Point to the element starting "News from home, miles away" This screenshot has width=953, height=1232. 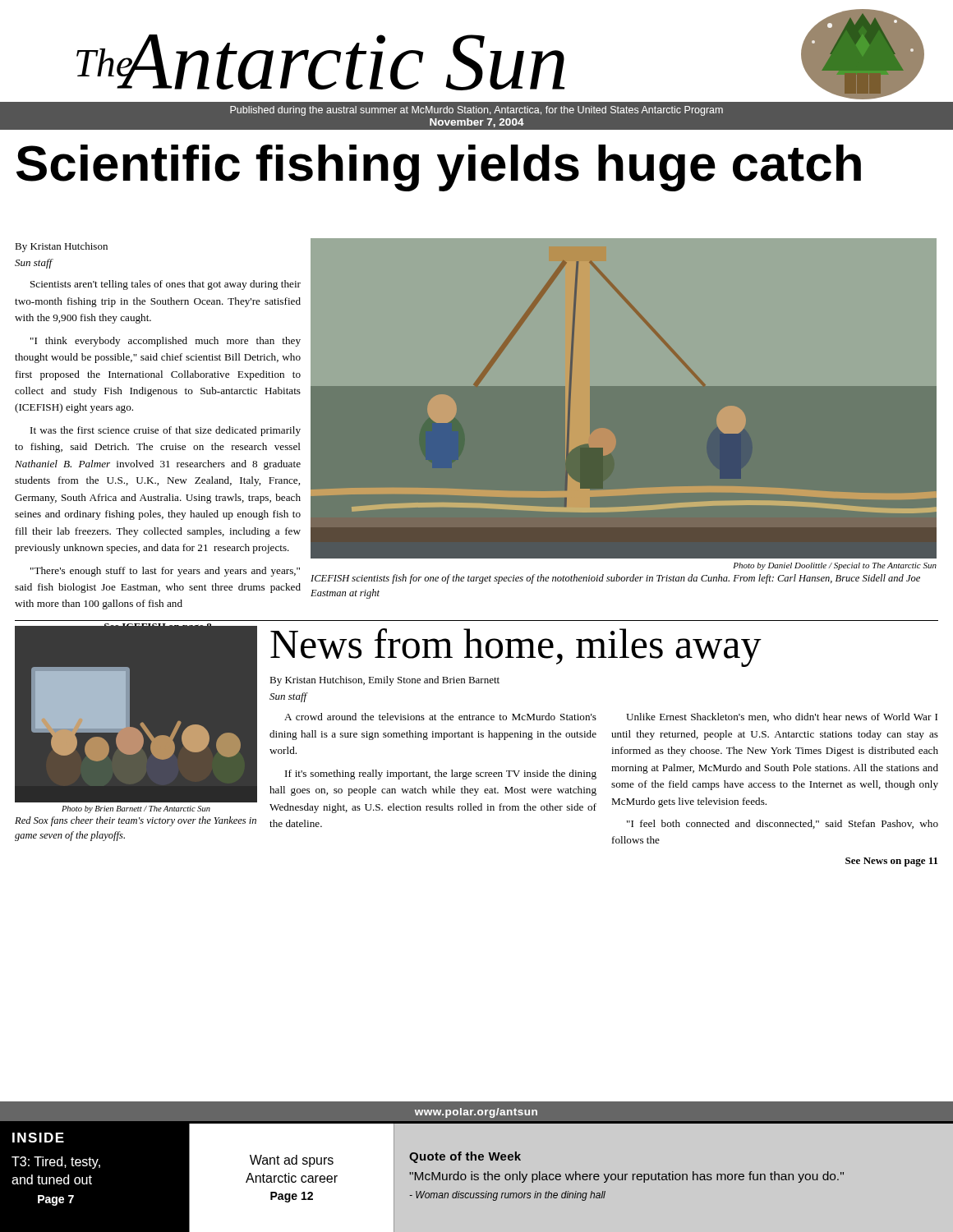[x=515, y=644]
